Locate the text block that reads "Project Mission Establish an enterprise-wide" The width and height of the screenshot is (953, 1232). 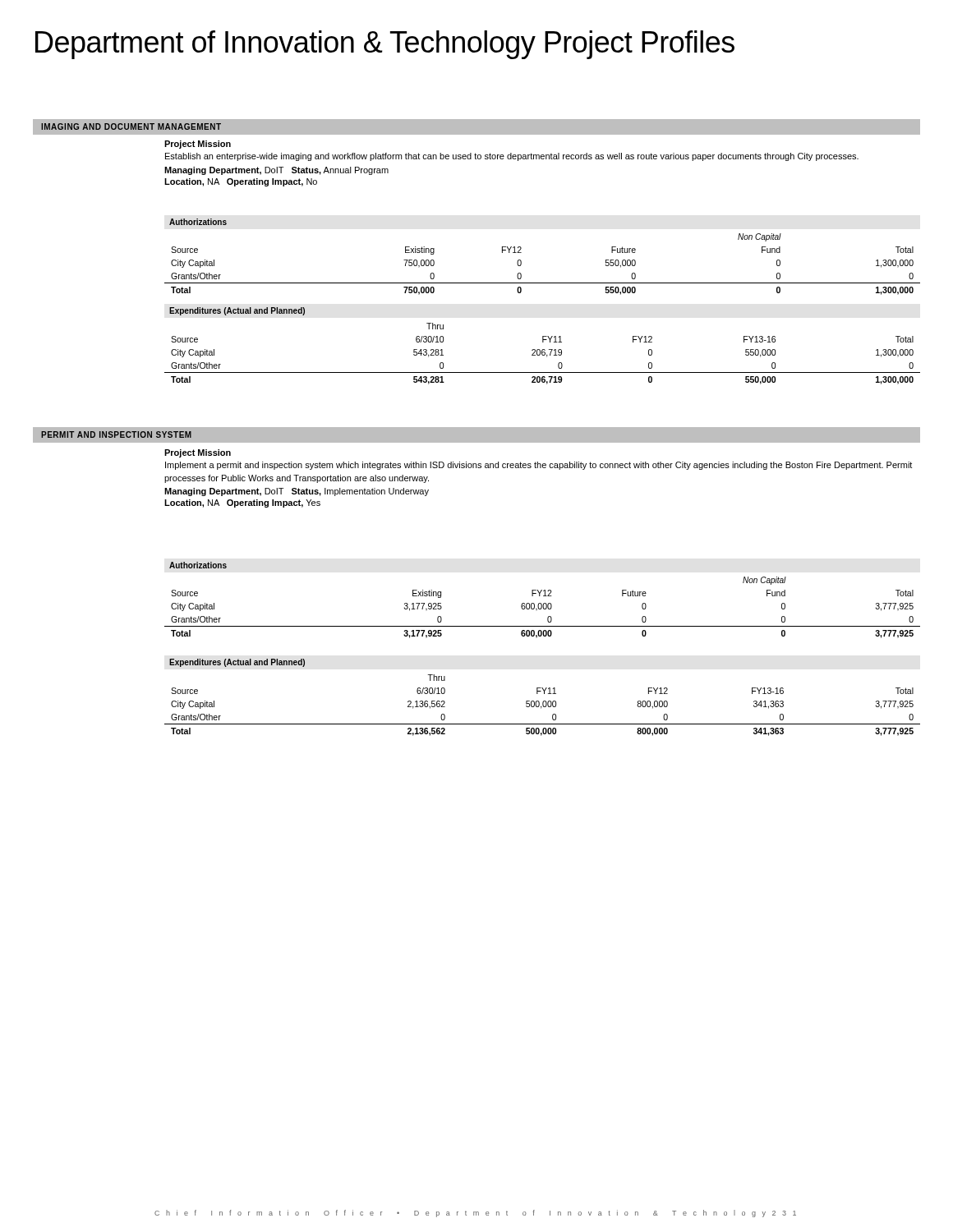(x=542, y=162)
